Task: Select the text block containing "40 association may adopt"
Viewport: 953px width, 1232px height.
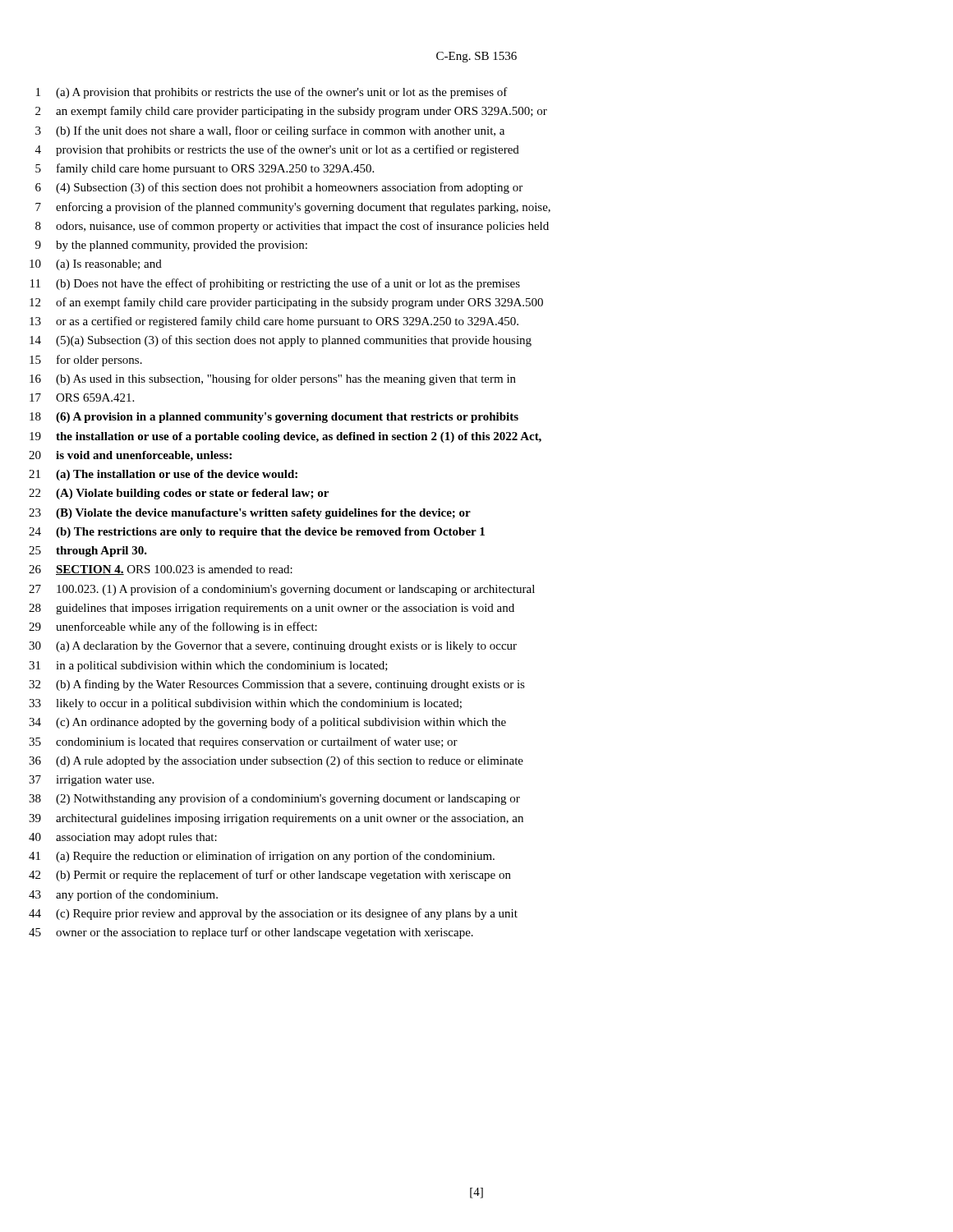Action: click(x=123, y=838)
